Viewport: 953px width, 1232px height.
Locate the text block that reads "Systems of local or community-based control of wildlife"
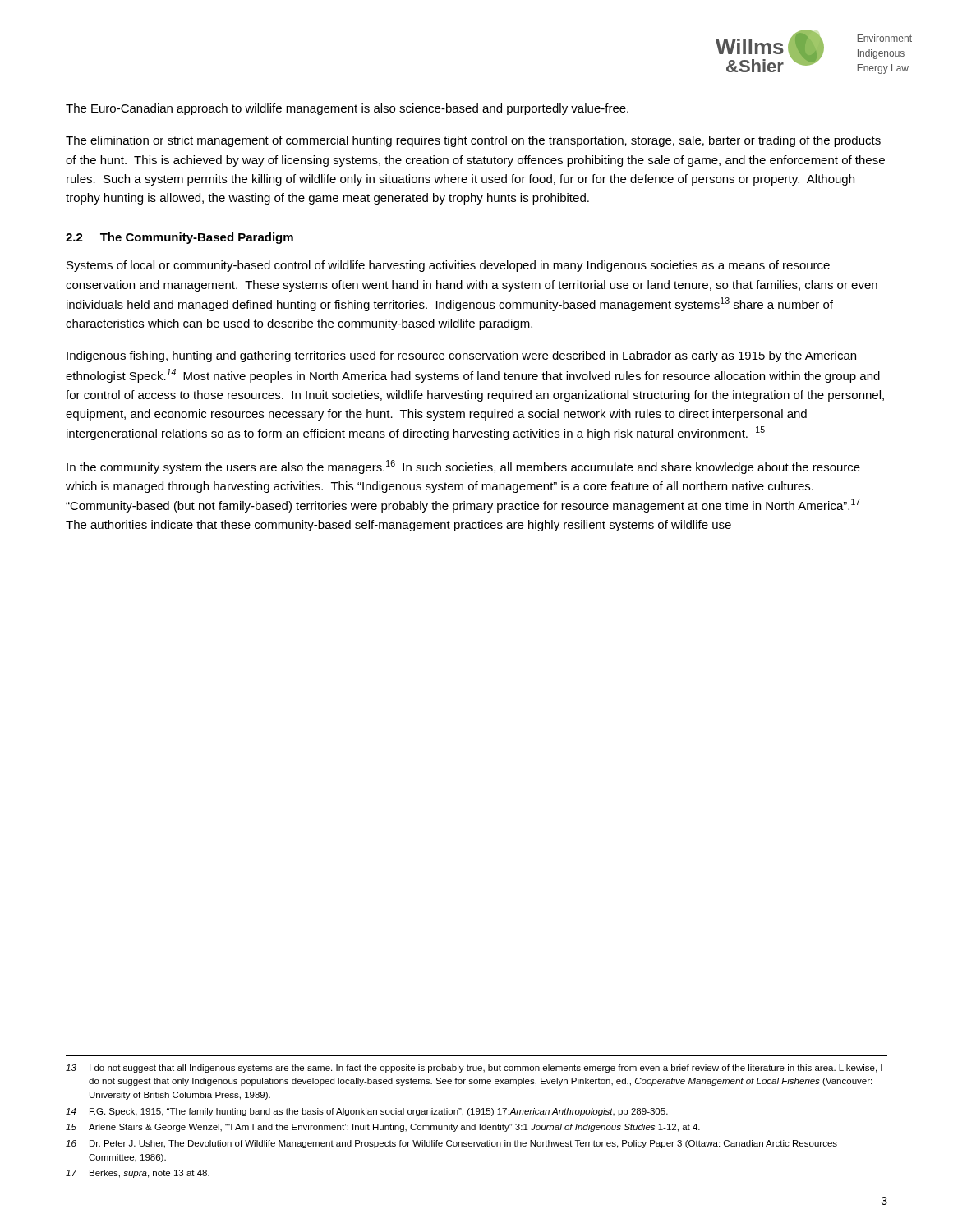coord(472,294)
